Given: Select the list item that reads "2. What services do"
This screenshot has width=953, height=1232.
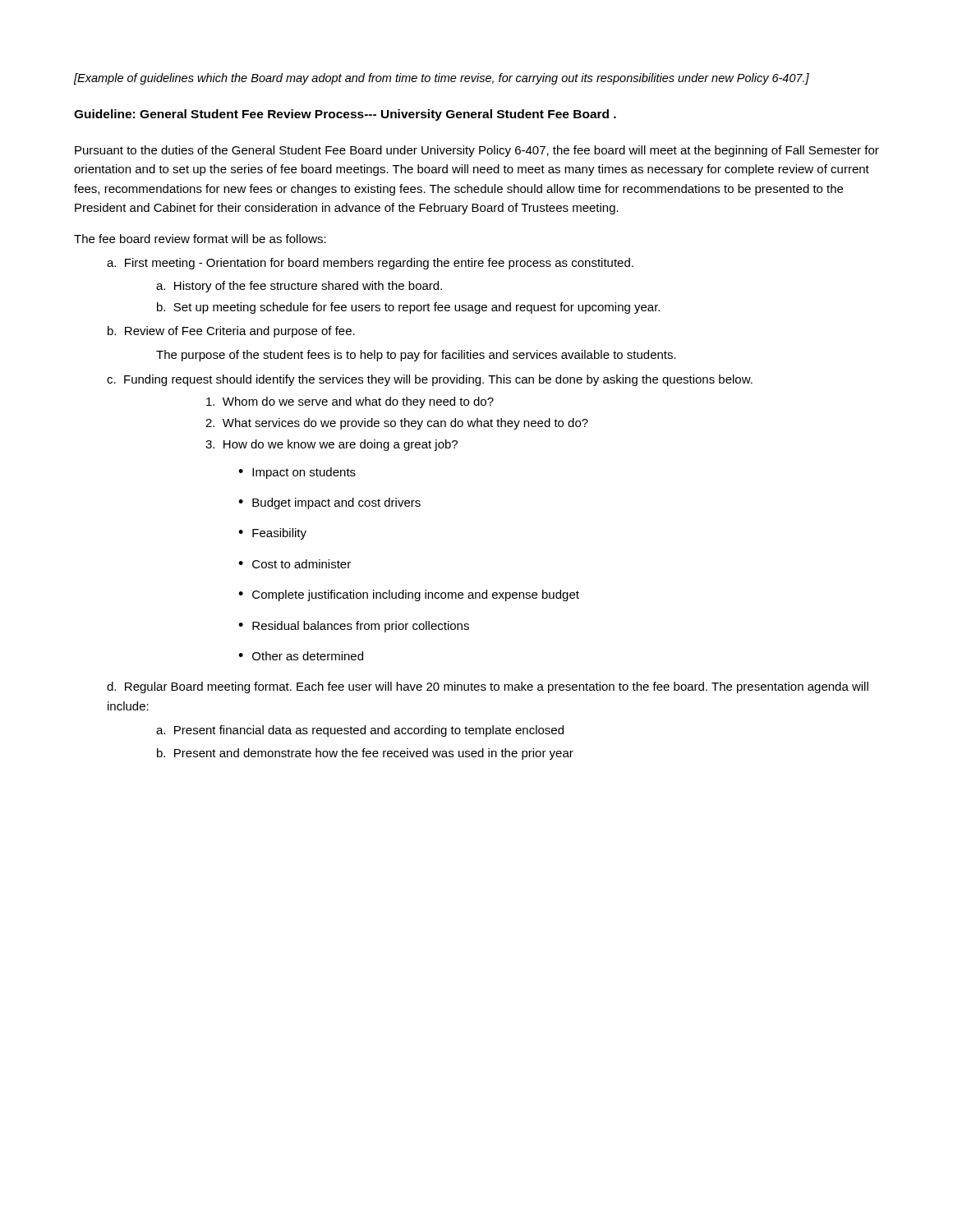Looking at the screenshot, I should pyautogui.click(x=397, y=423).
